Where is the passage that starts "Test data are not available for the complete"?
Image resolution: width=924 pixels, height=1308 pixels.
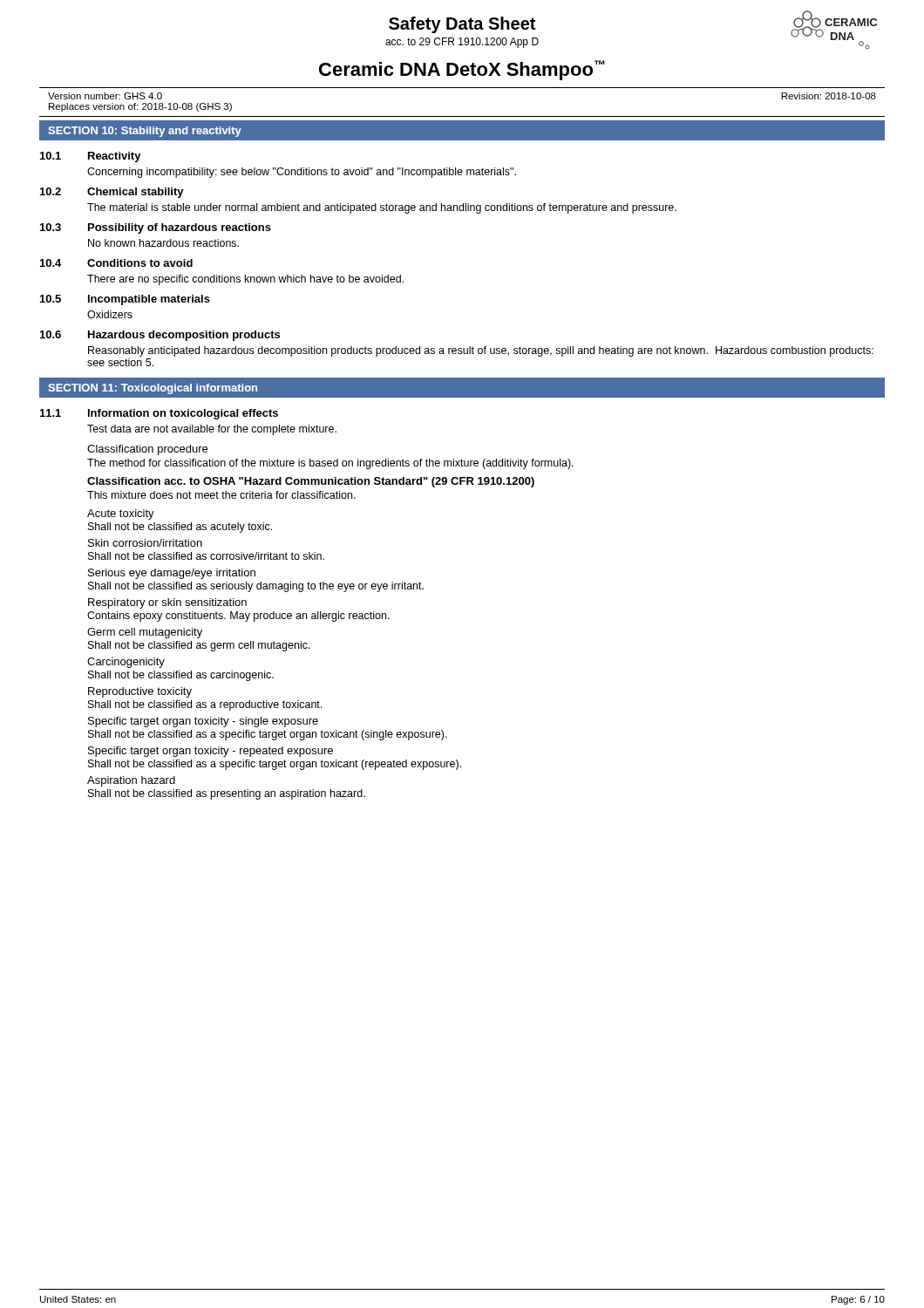point(212,429)
